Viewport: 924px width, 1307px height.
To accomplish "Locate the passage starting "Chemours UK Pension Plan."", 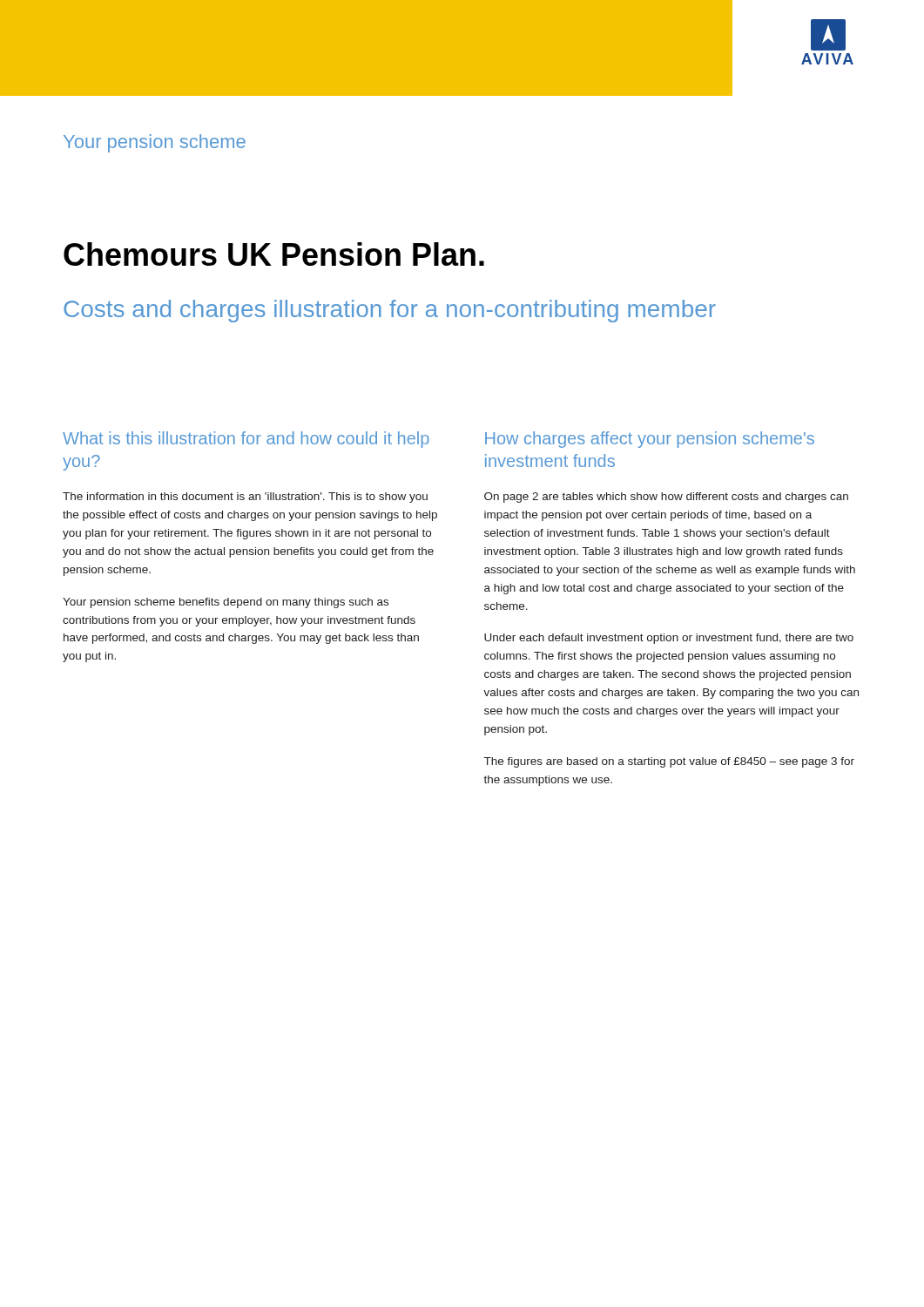I will (274, 255).
